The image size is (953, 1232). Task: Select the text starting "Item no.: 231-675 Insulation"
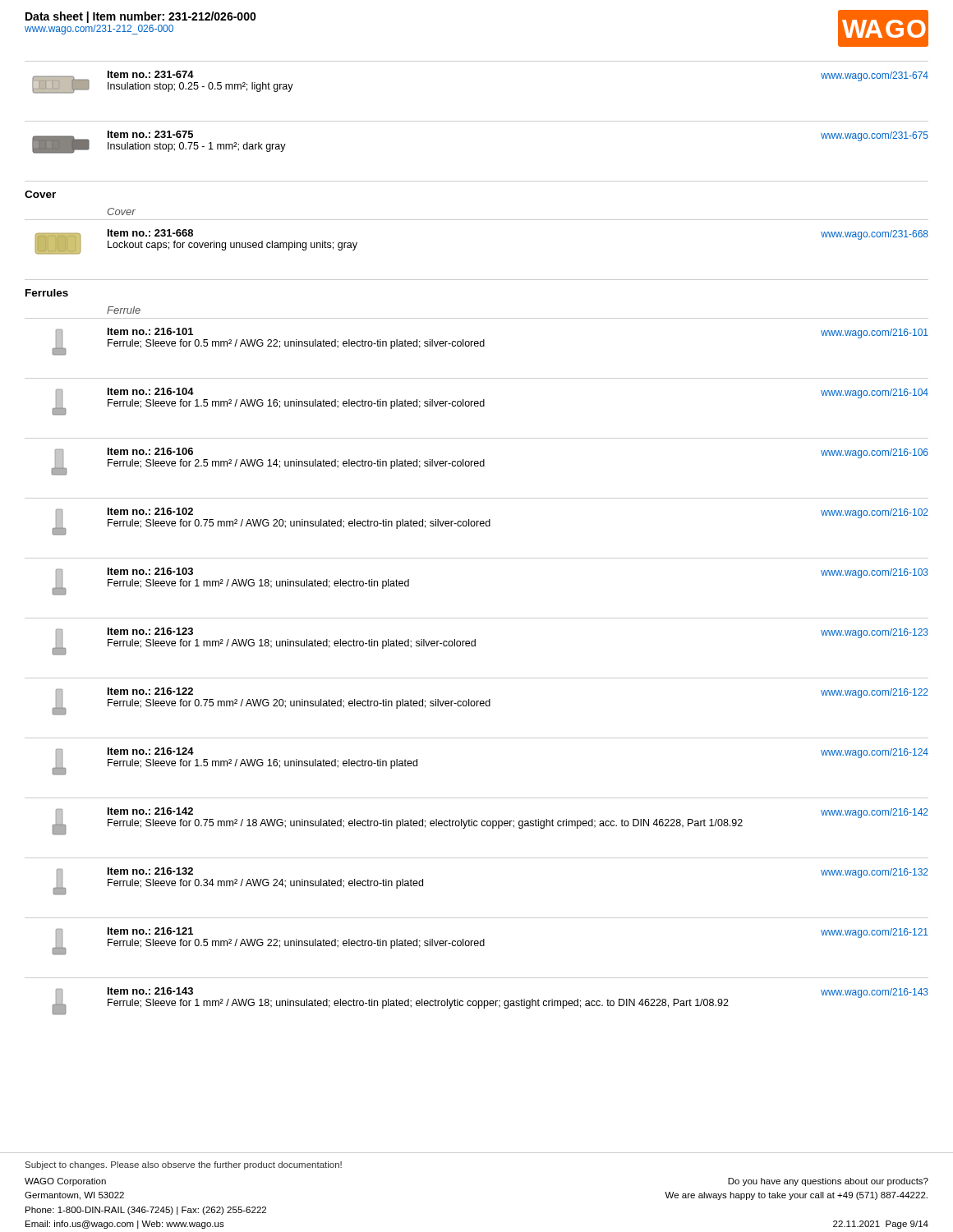coord(147,144)
